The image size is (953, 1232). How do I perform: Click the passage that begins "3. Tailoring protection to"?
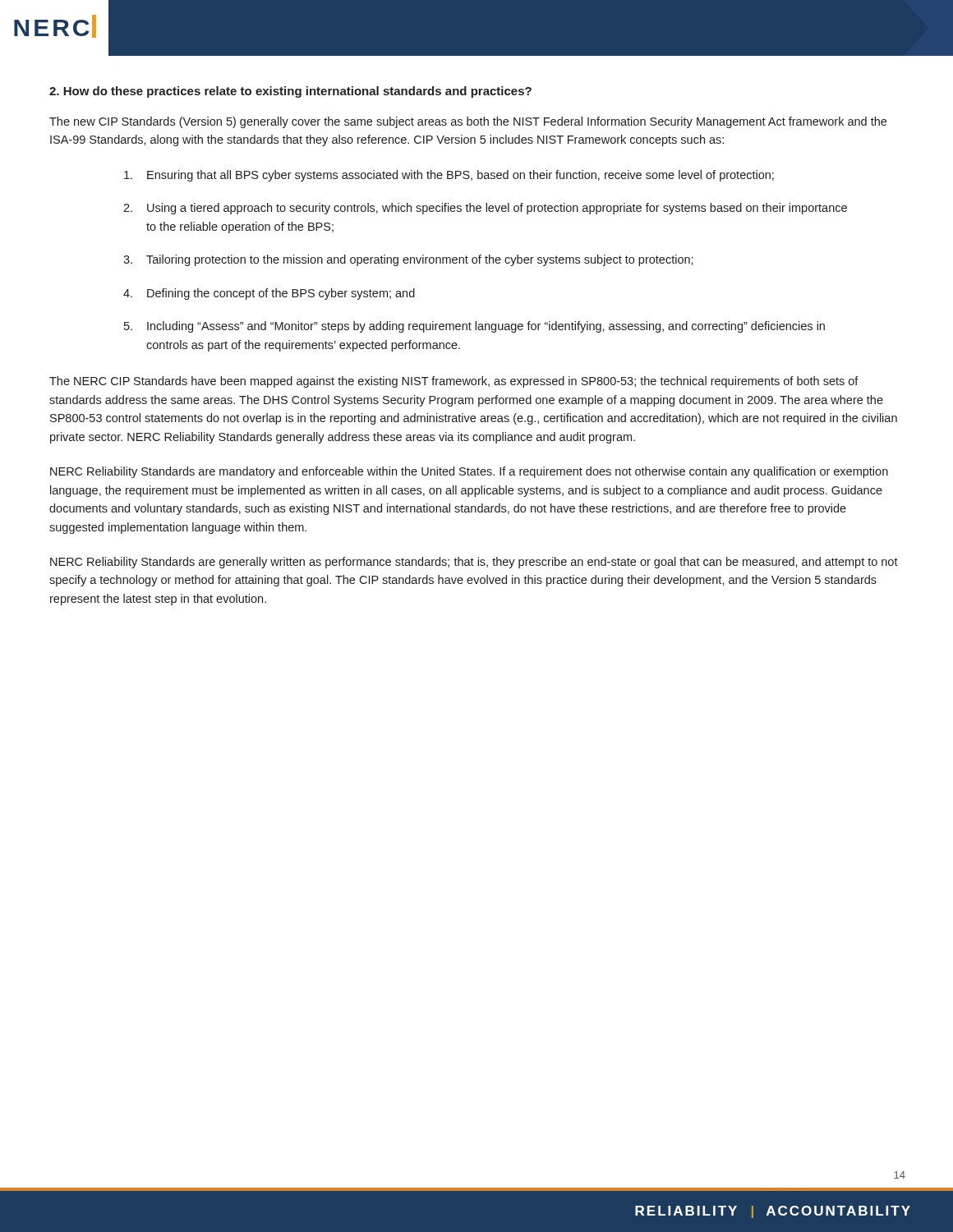click(409, 260)
